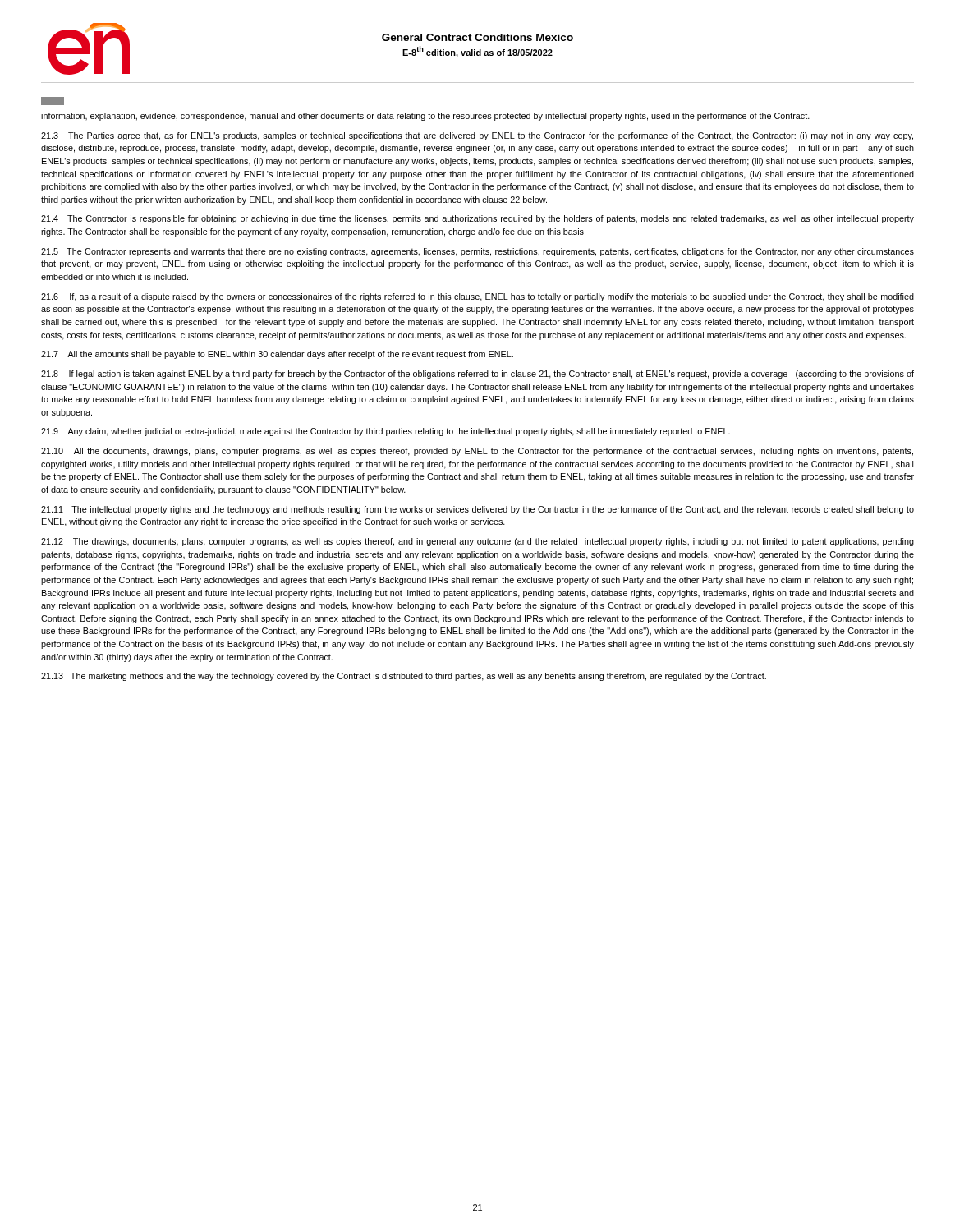
Task: Click the passage that begins "12 The drawings, documents, plans, computer"
Action: point(478,599)
